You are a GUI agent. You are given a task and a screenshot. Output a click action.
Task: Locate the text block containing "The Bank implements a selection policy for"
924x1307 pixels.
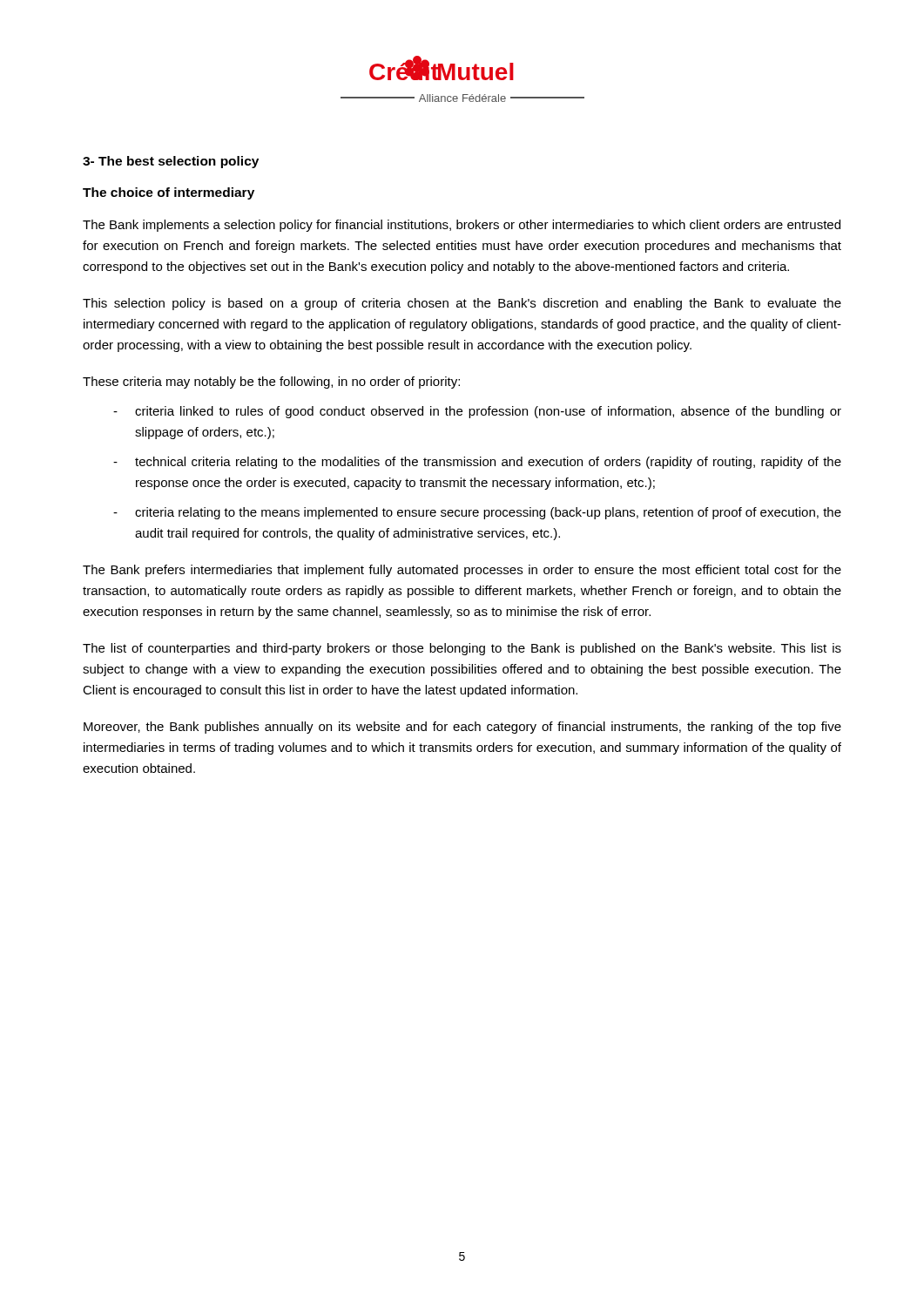(462, 245)
